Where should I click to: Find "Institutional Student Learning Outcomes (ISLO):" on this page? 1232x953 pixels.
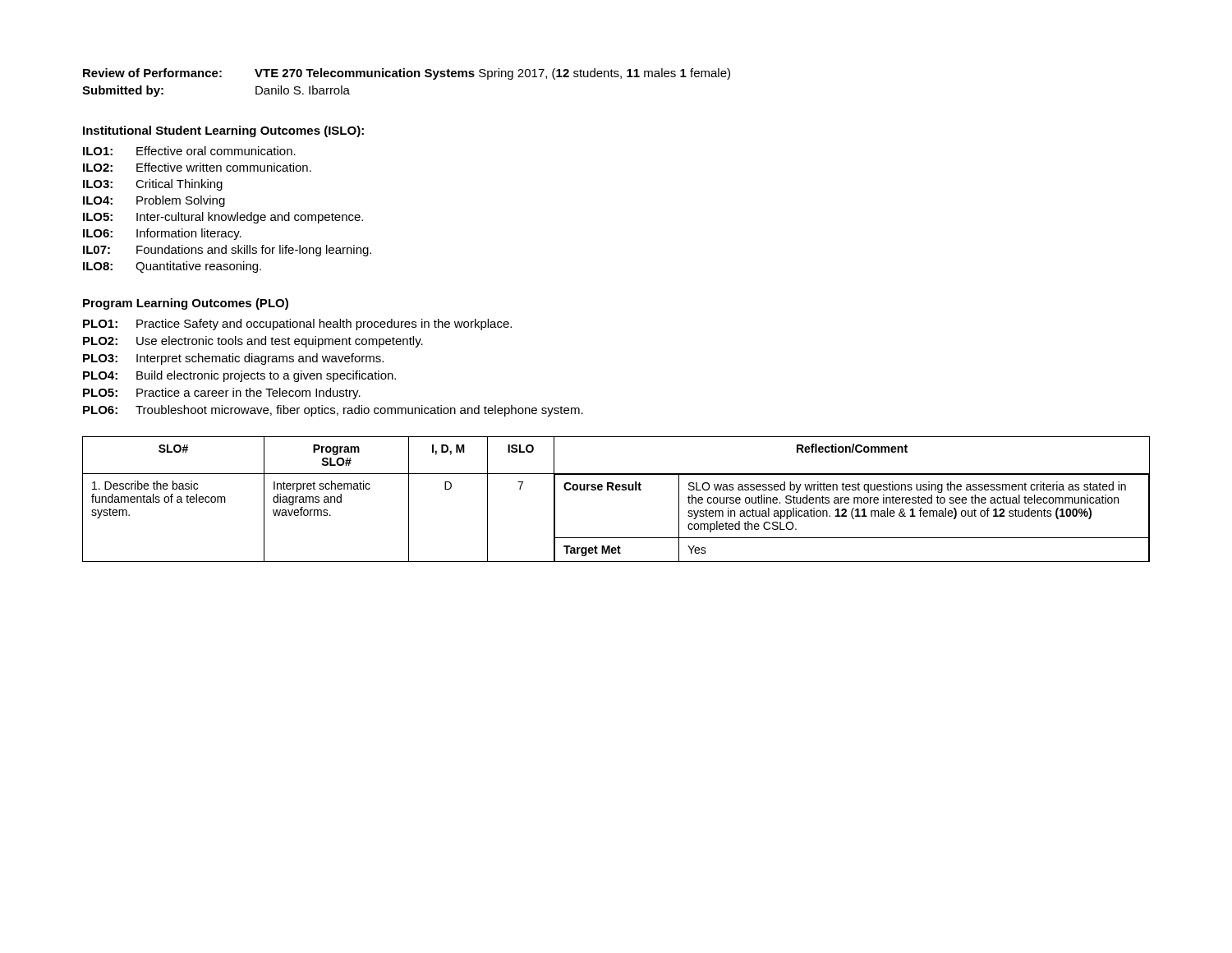tap(223, 130)
